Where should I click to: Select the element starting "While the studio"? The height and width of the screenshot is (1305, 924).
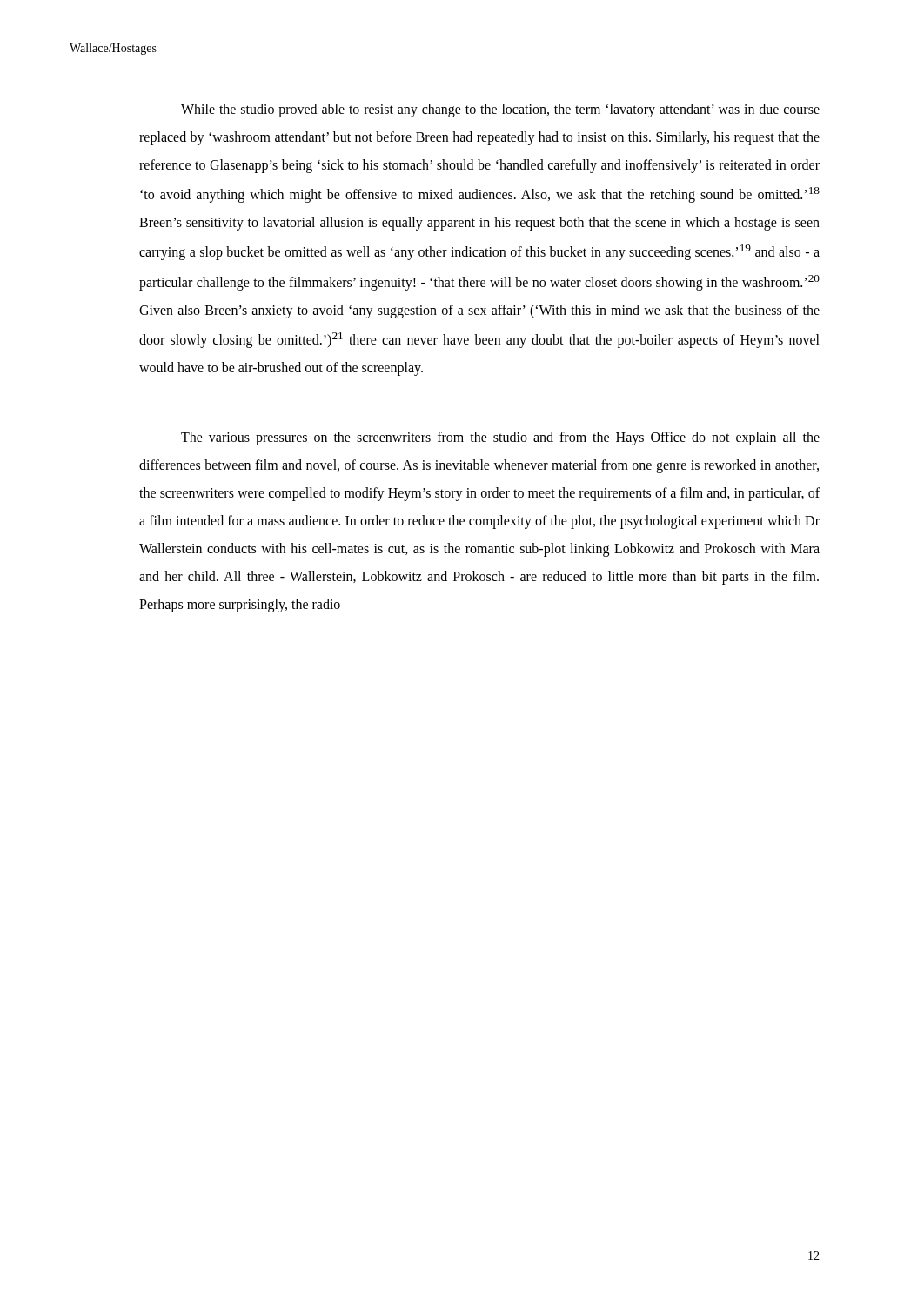point(479,238)
